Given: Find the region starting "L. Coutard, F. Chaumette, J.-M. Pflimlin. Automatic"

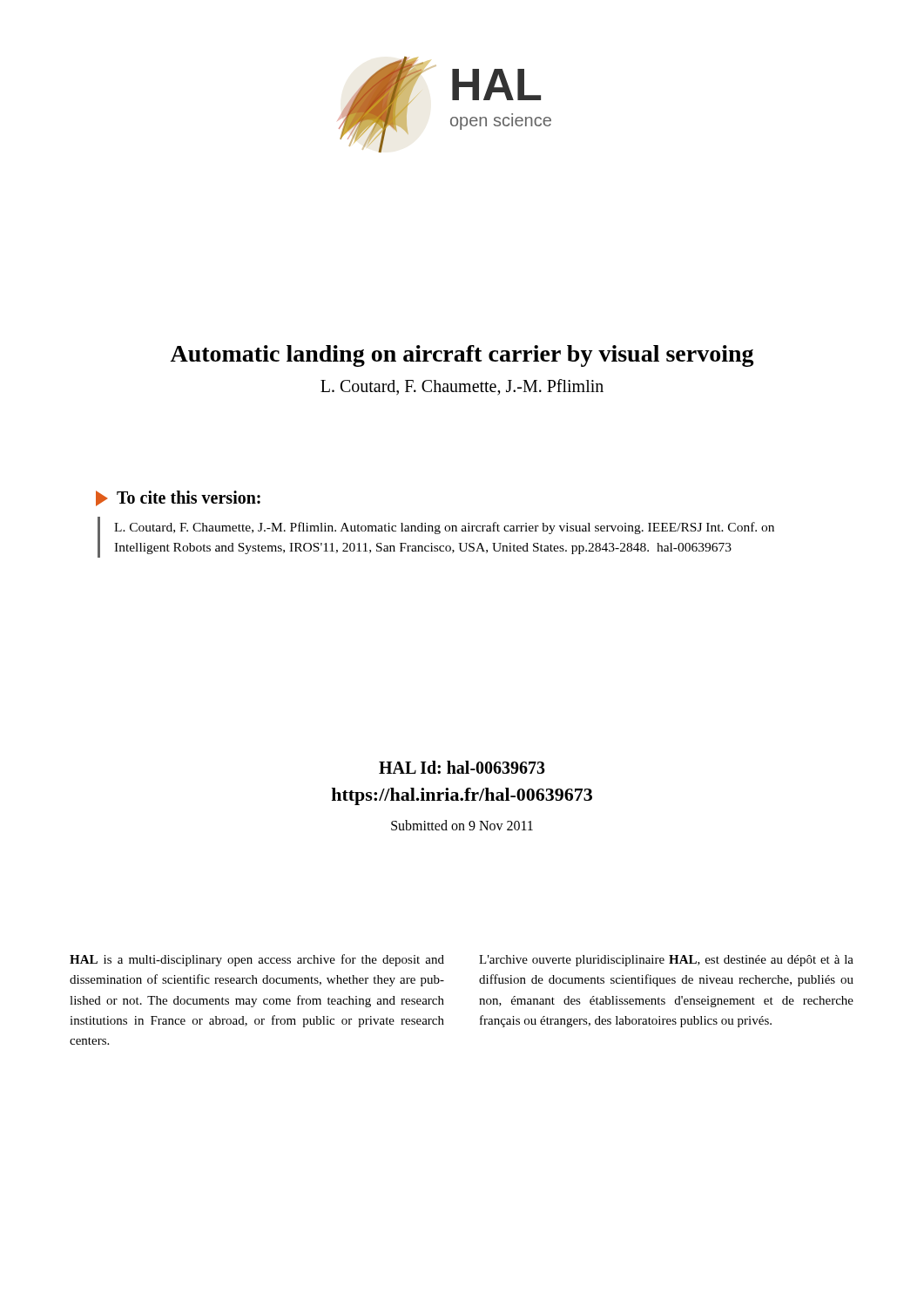Looking at the screenshot, I should pyautogui.click(x=444, y=537).
